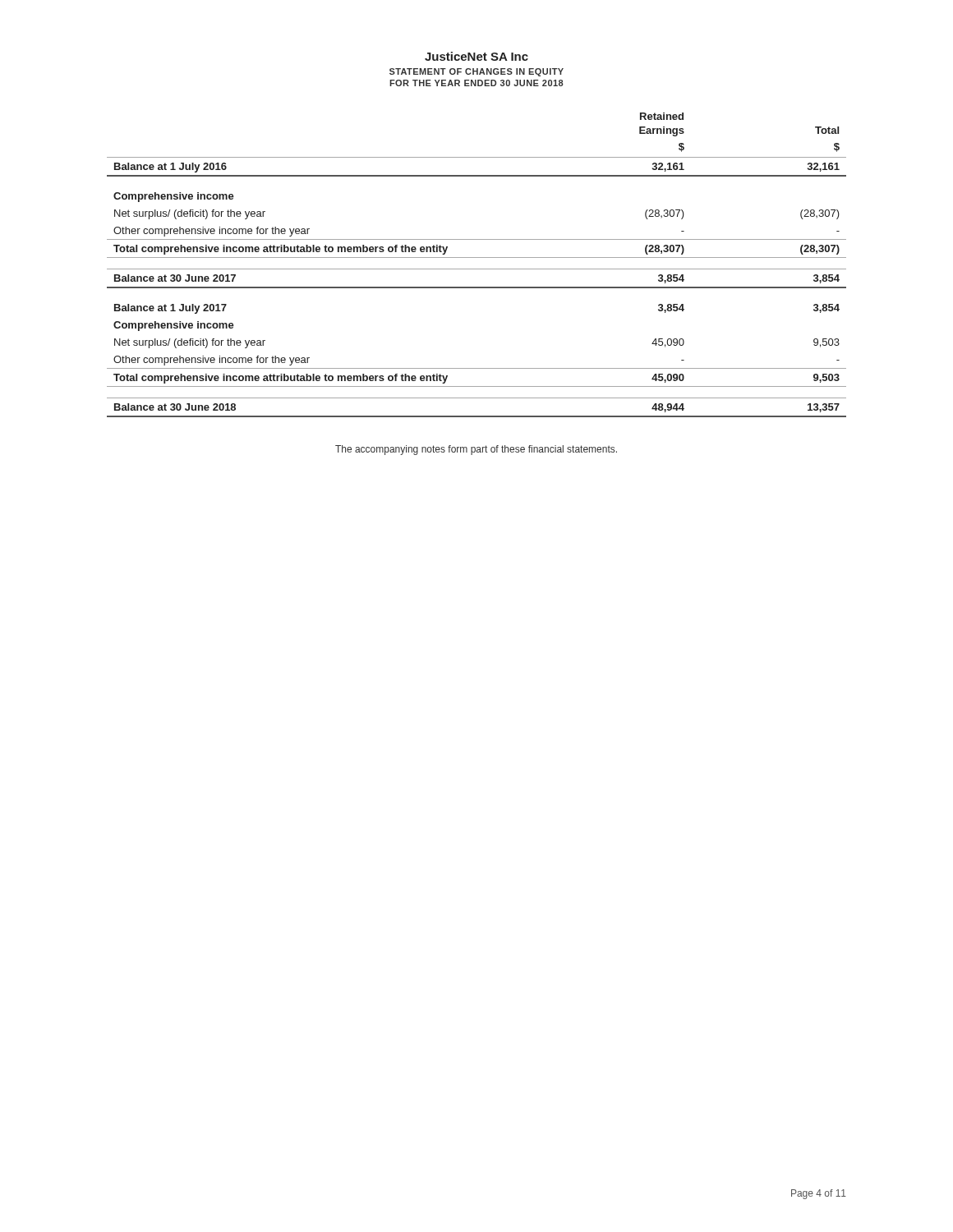The width and height of the screenshot is (953, 1232).
Task: Where does it say "JusticeNet SA Inc"?
Action: (476, 56)
